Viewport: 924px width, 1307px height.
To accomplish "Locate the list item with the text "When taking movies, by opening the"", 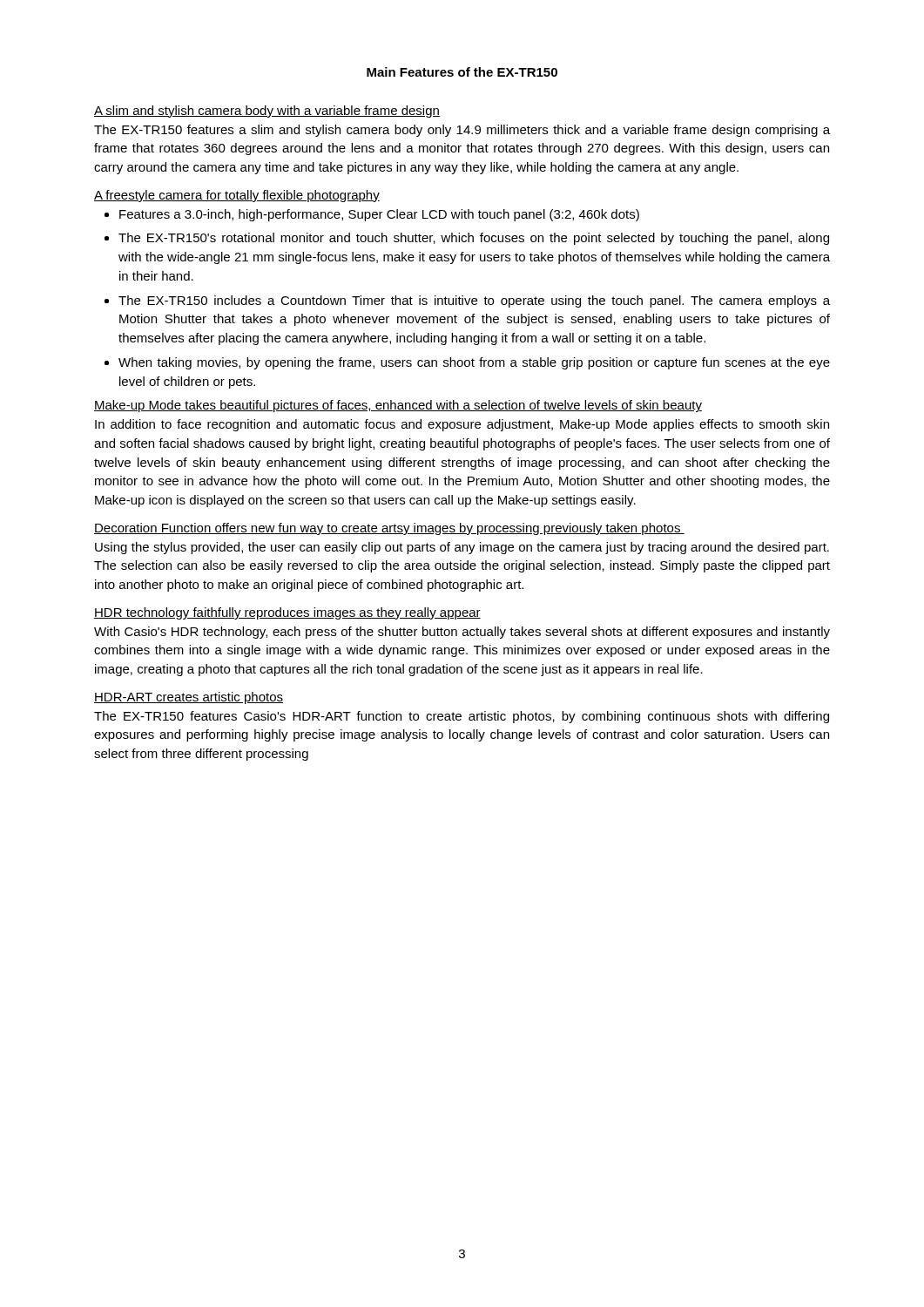I will click(x=474, y=372).
